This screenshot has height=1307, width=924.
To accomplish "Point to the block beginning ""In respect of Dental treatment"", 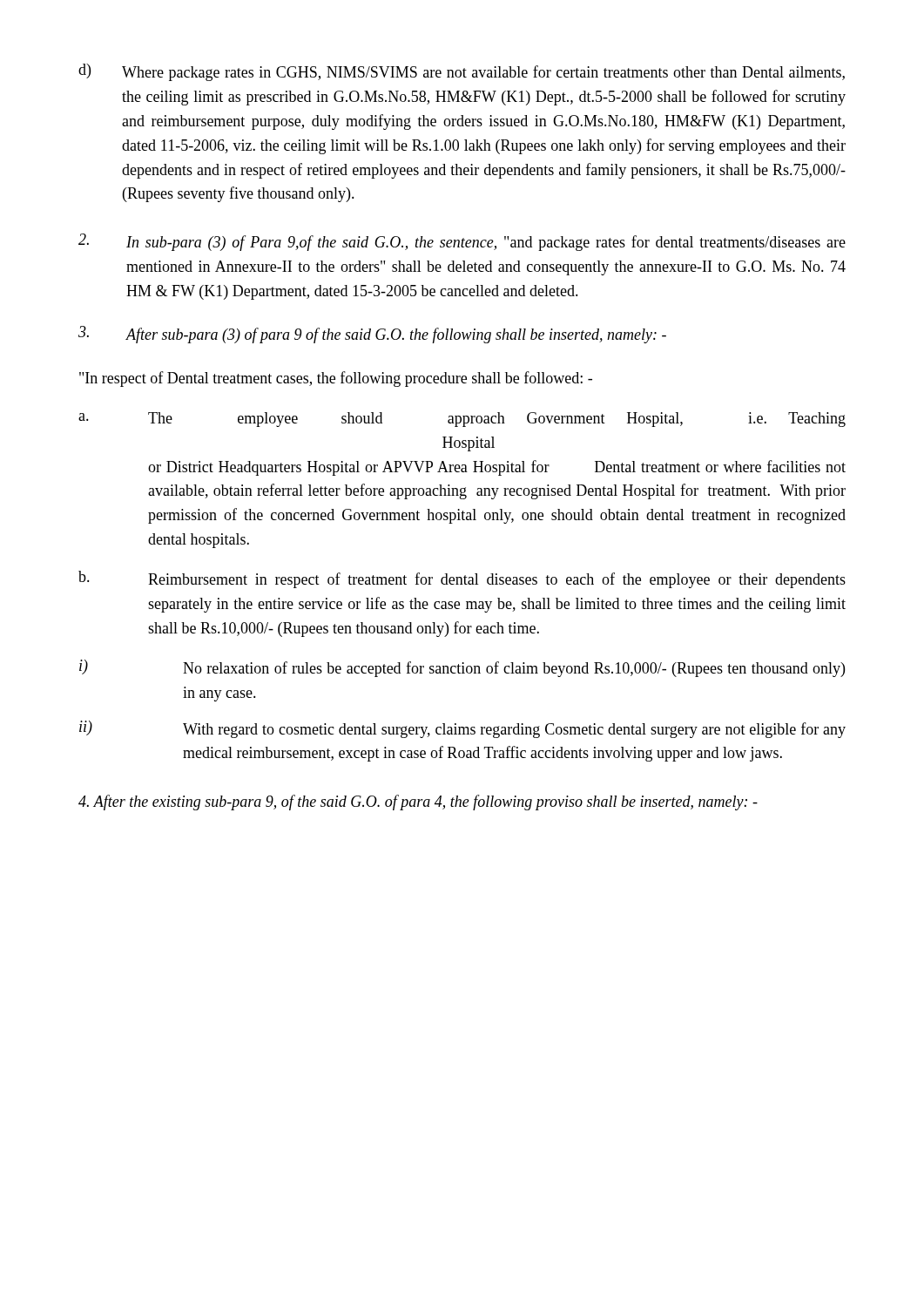I will tap(336, 378).
